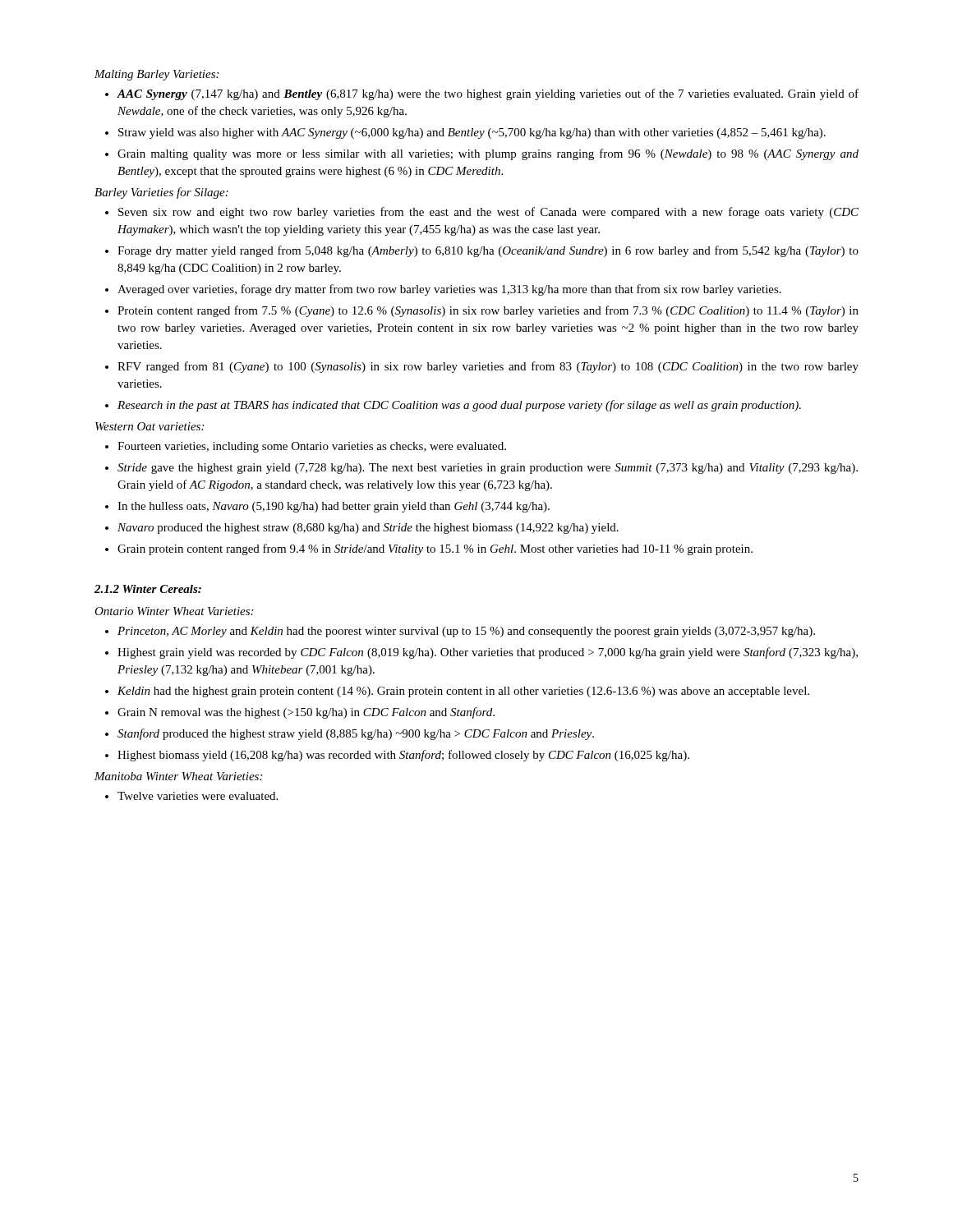Find the list item containing "Navaro produced the"
This screenshot has height=1232, width=953.
[x=368, y=527]
